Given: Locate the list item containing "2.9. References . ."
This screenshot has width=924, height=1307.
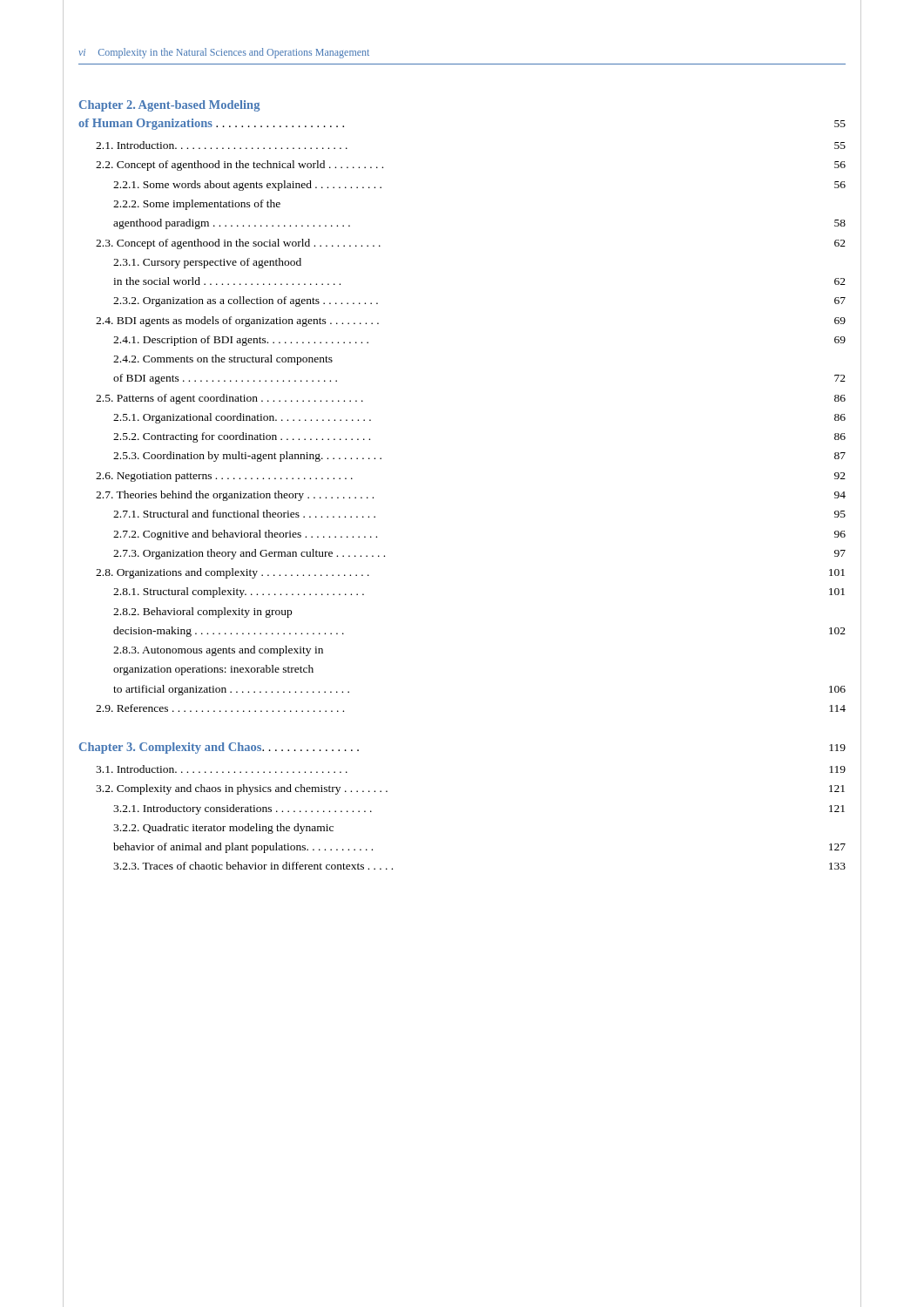Looking at the screenshot, I should point(132,707).
